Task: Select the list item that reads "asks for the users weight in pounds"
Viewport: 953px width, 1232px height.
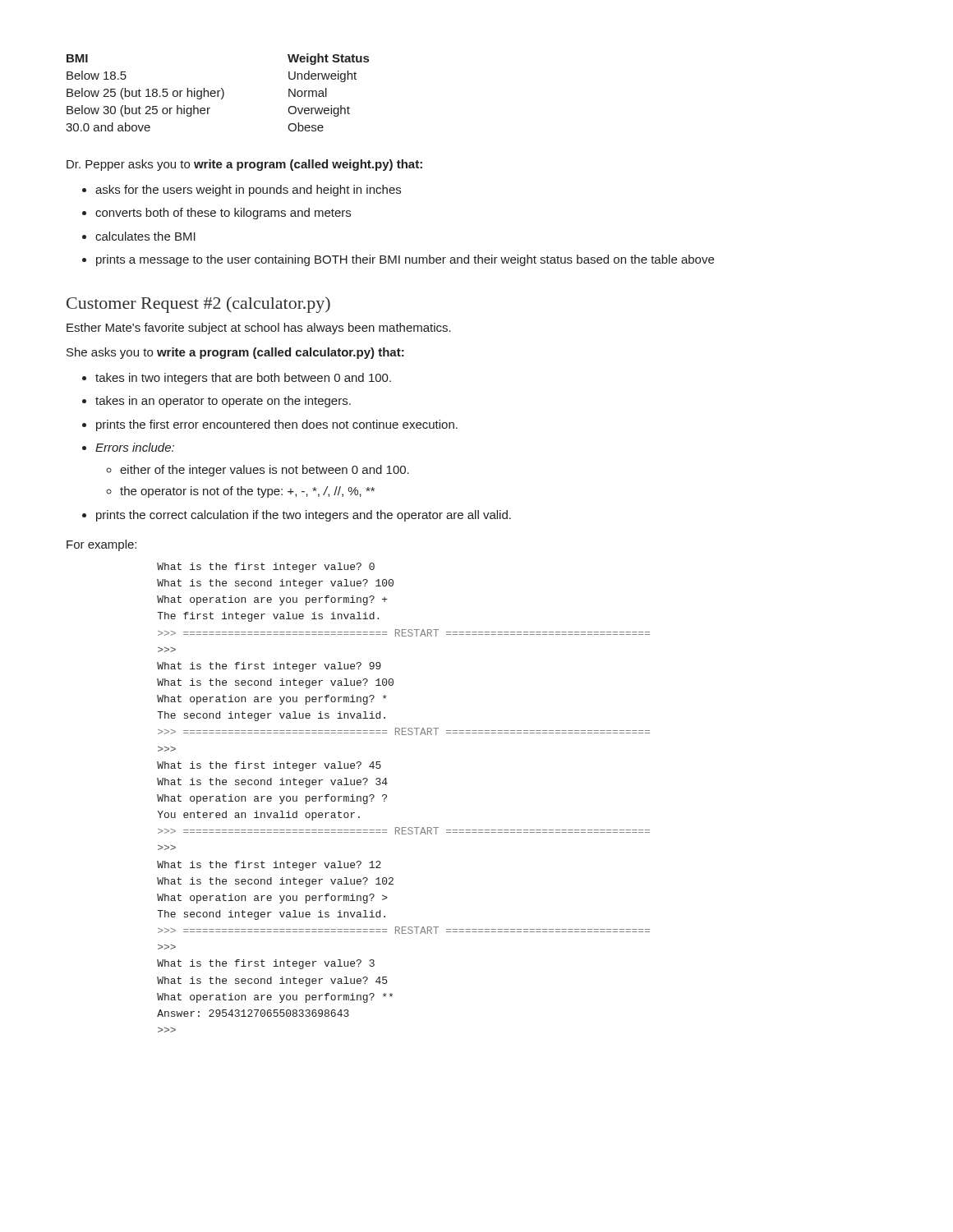Action: 248,191
